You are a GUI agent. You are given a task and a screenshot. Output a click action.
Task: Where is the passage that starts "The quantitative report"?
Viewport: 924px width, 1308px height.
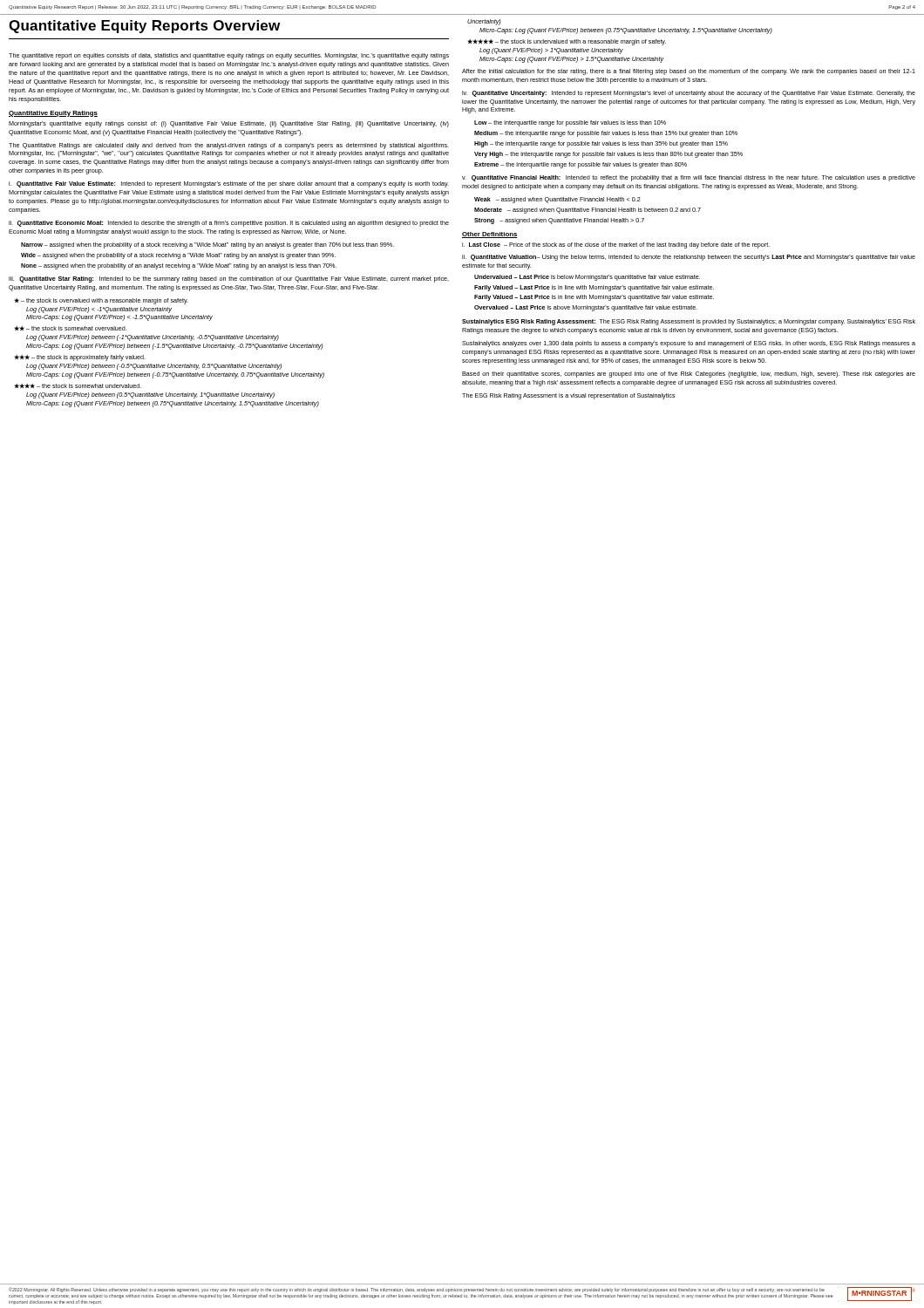229,77
